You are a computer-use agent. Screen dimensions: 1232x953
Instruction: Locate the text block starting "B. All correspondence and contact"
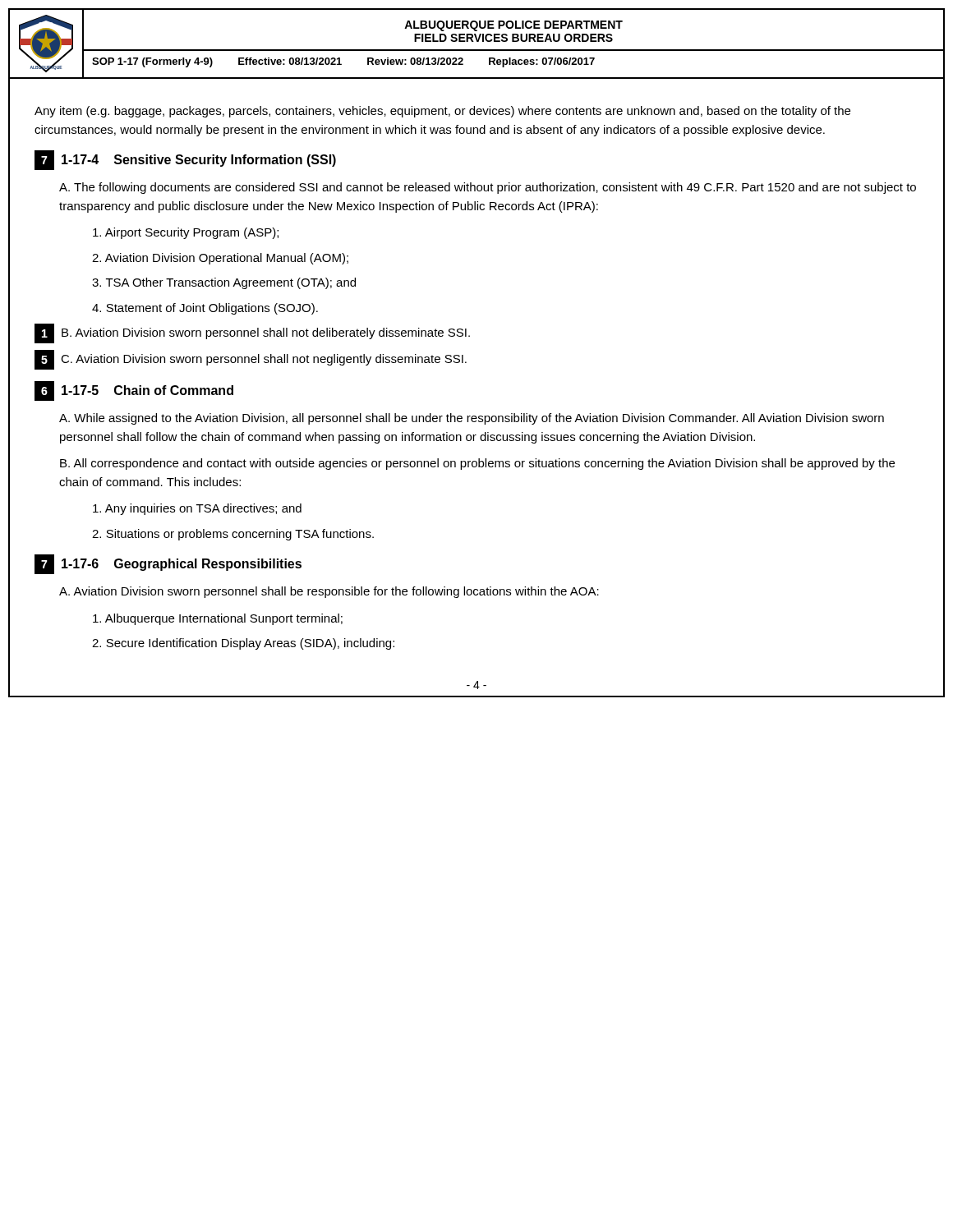click(477, 472)
